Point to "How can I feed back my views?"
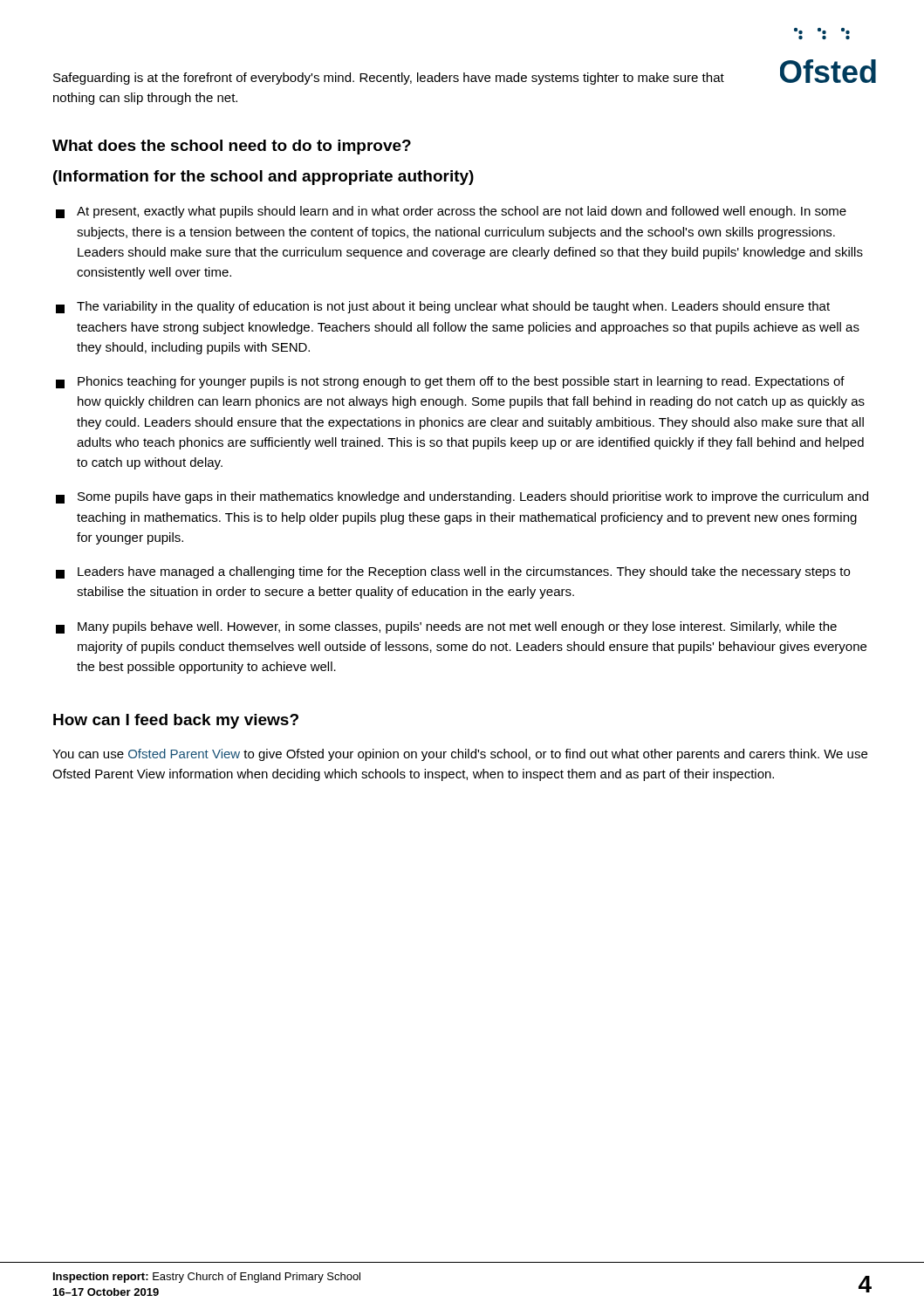 click(x=176, y=720)
